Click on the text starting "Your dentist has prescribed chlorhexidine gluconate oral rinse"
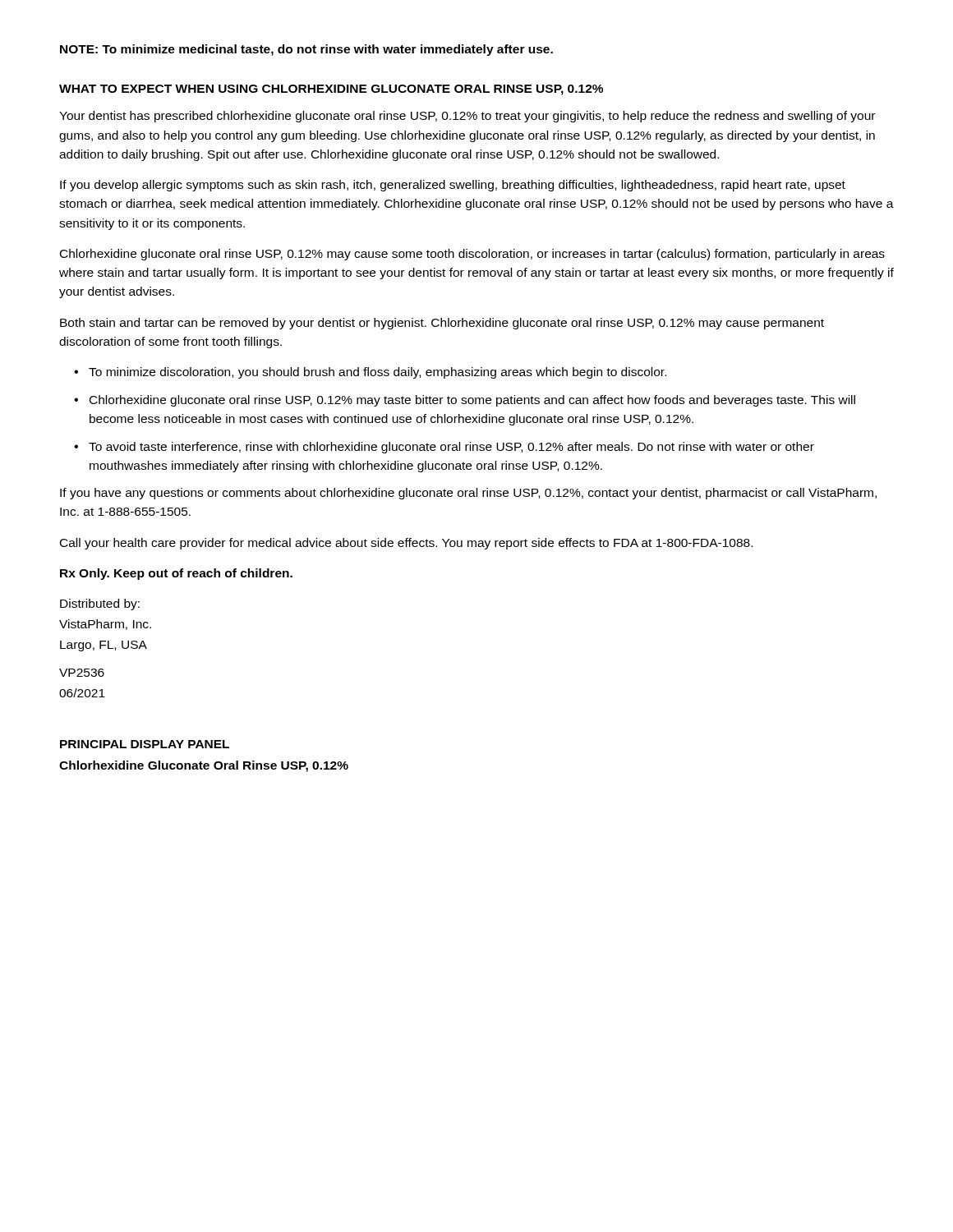Image resolution: width=953 pixels, height=1232 pixels. (467, 135)
